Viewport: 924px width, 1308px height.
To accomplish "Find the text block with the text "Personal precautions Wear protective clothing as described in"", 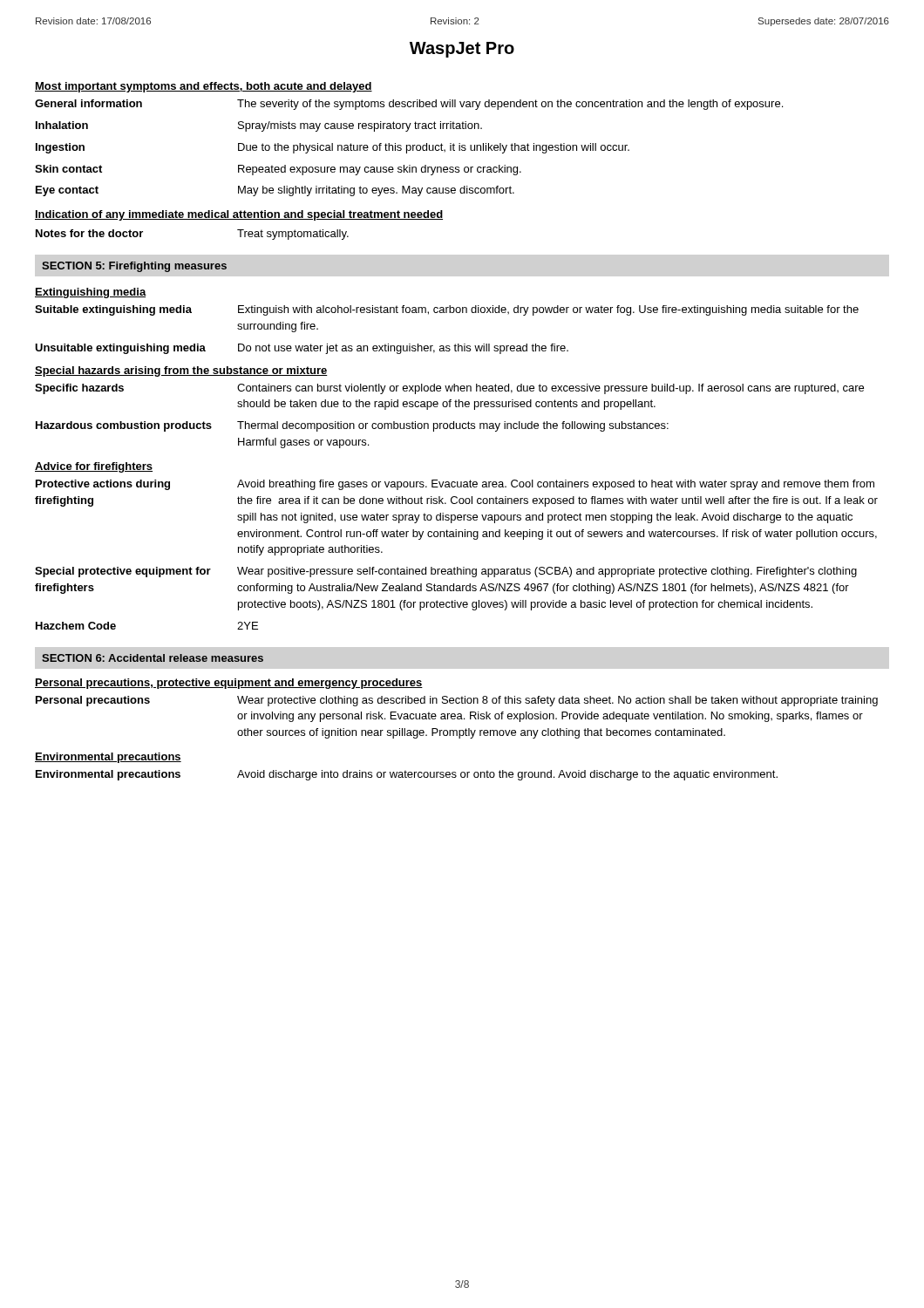I will 462,717.
